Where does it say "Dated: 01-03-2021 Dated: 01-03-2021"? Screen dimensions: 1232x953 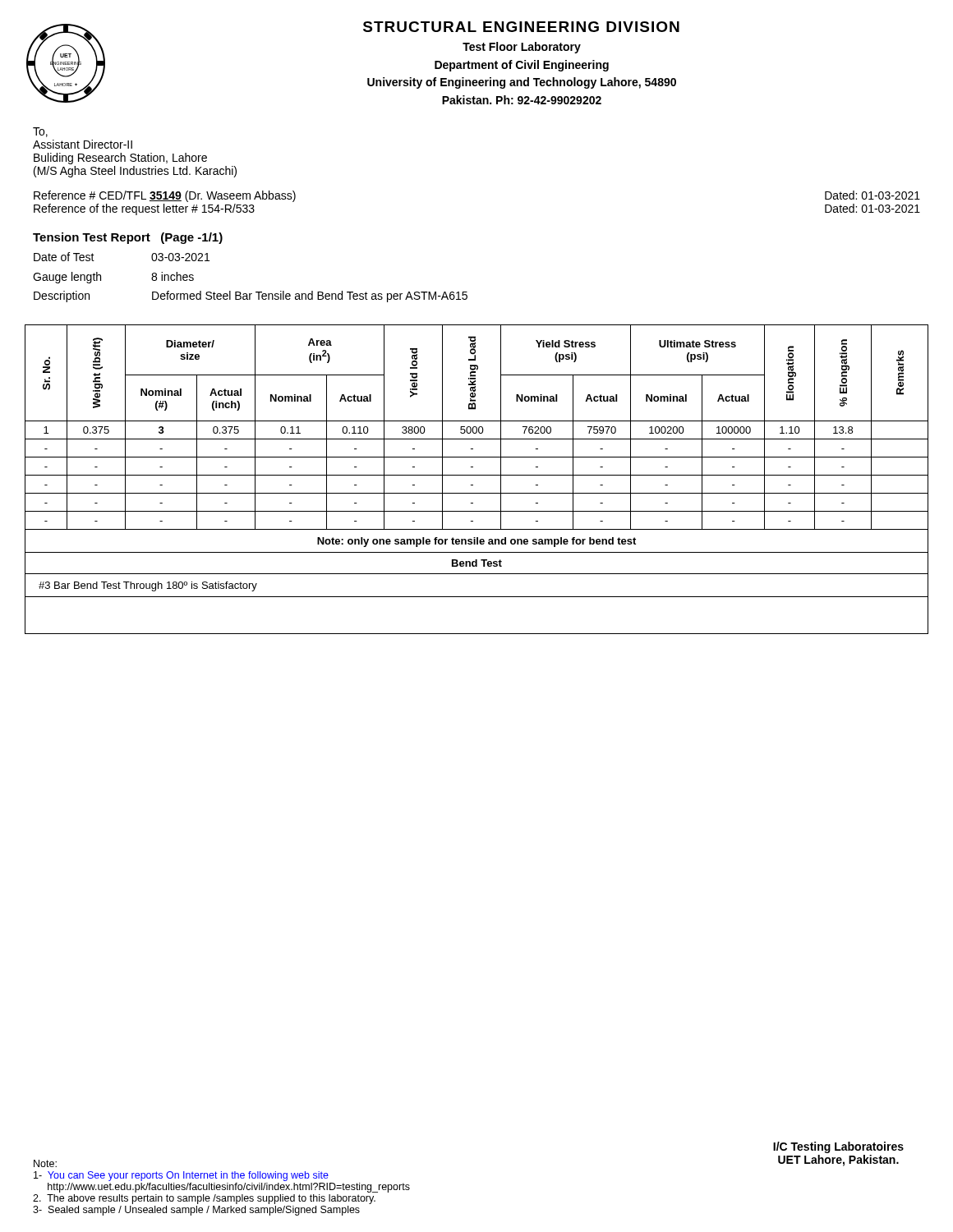pyautogui.click(x=872, y=202)
